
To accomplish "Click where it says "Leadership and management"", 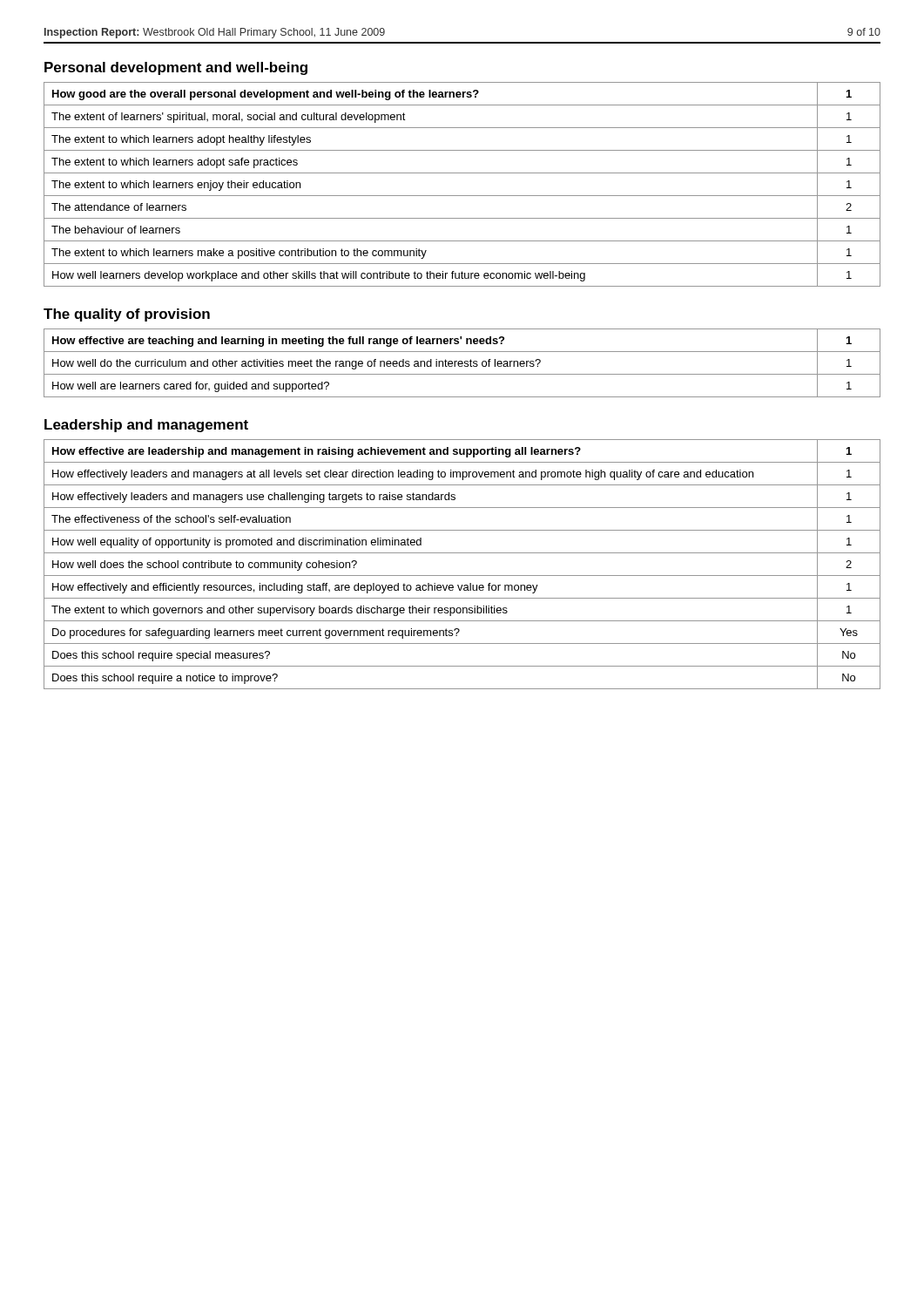I will tap(146, 425).
